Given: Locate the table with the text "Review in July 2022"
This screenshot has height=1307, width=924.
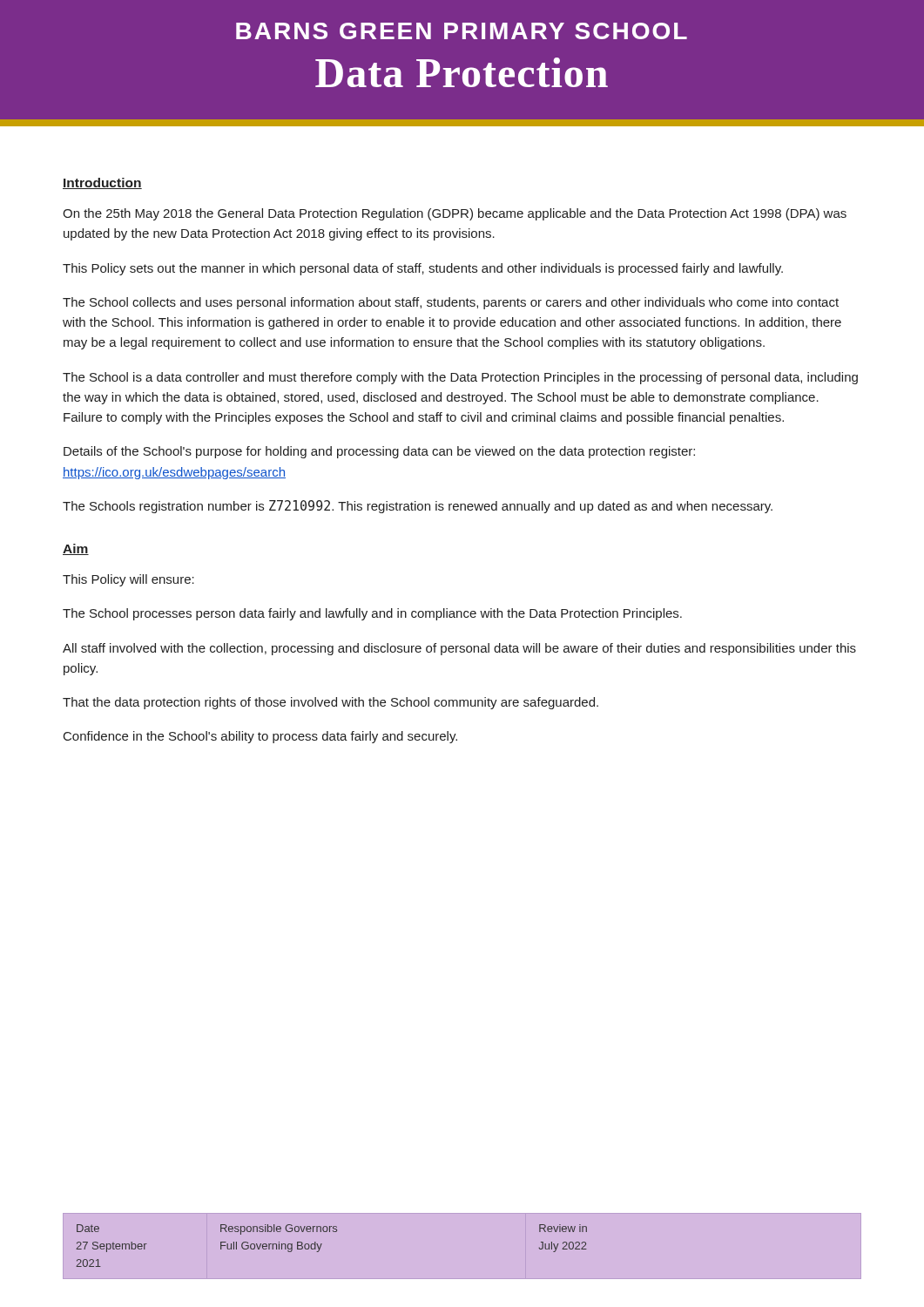Looking at the screenshot, I should tap(462, 1246).
